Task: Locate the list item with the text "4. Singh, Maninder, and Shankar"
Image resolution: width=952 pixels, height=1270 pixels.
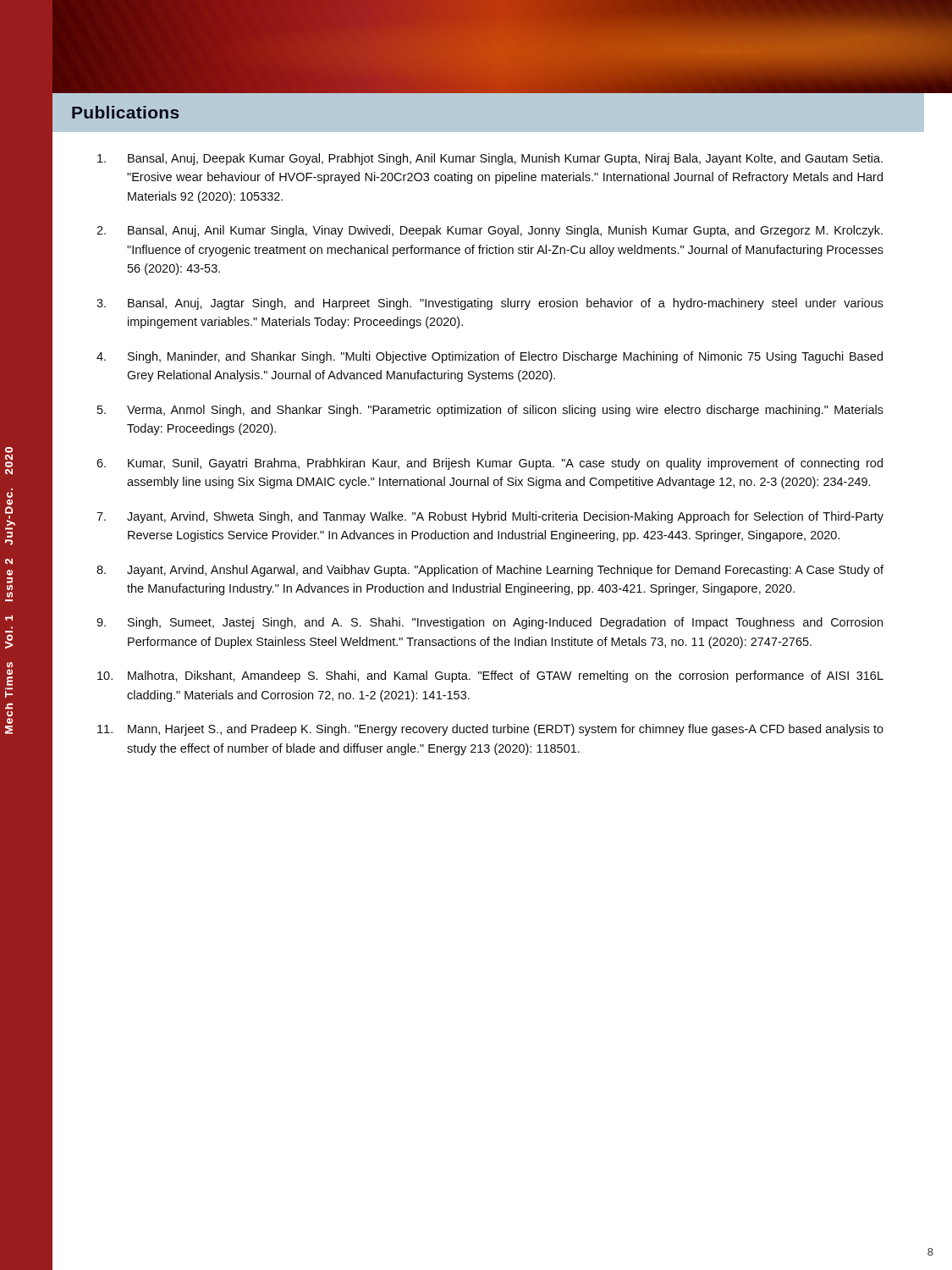Action: (x=490, y=366)
